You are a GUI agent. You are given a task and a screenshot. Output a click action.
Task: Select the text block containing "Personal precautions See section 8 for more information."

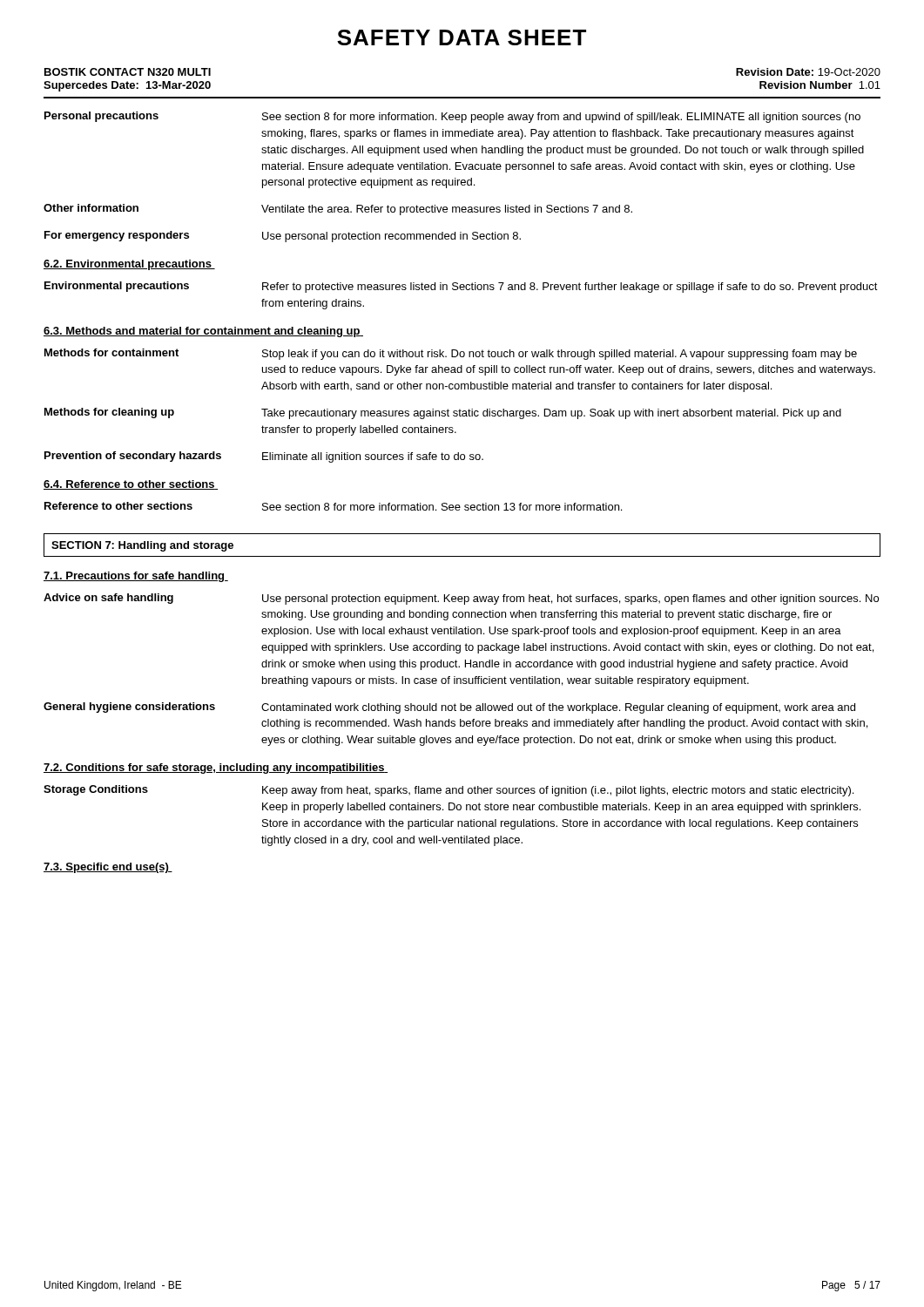[462, 150]
